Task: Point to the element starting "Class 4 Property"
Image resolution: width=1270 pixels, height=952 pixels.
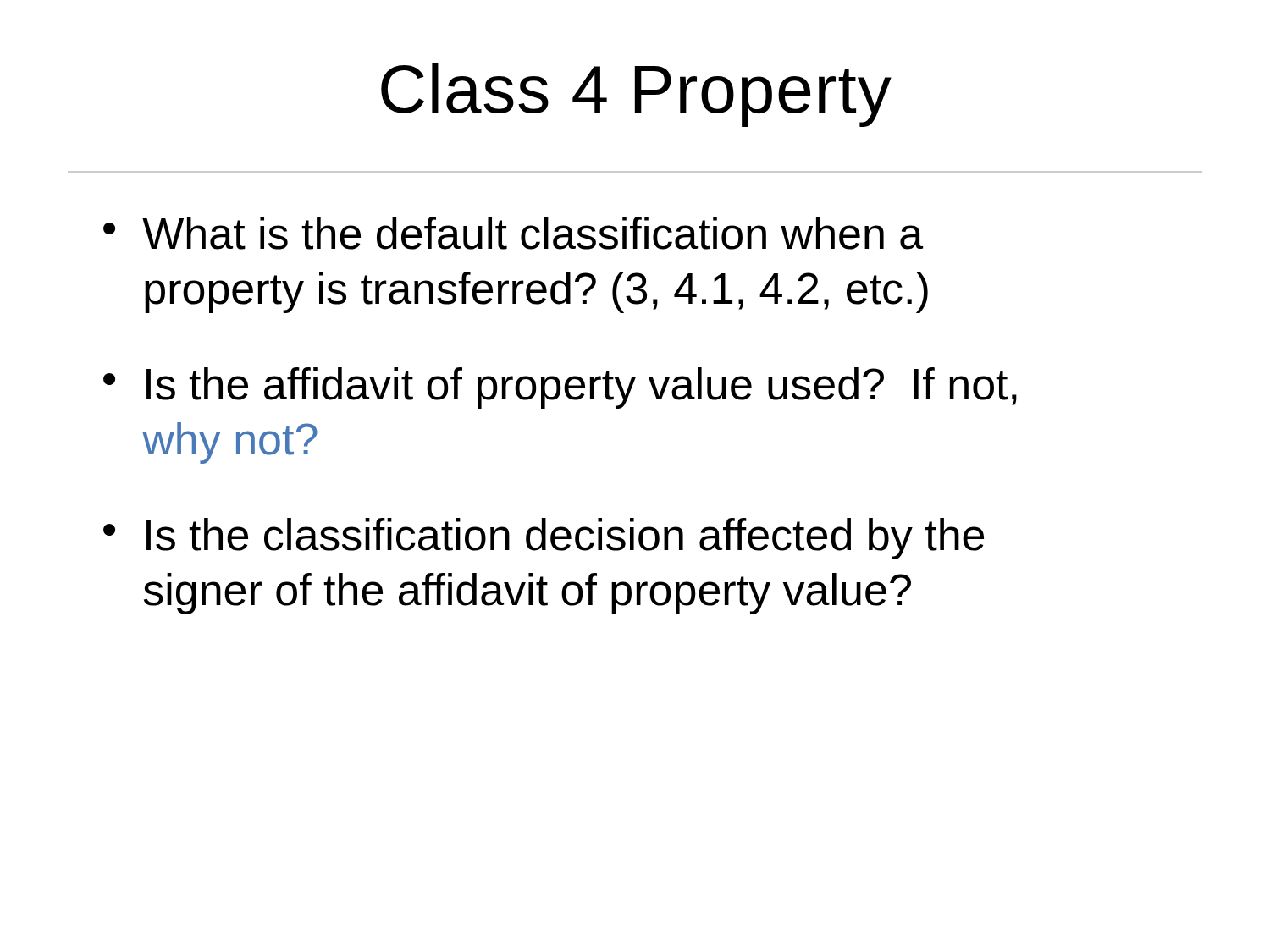Action: [x=635, y=90]
